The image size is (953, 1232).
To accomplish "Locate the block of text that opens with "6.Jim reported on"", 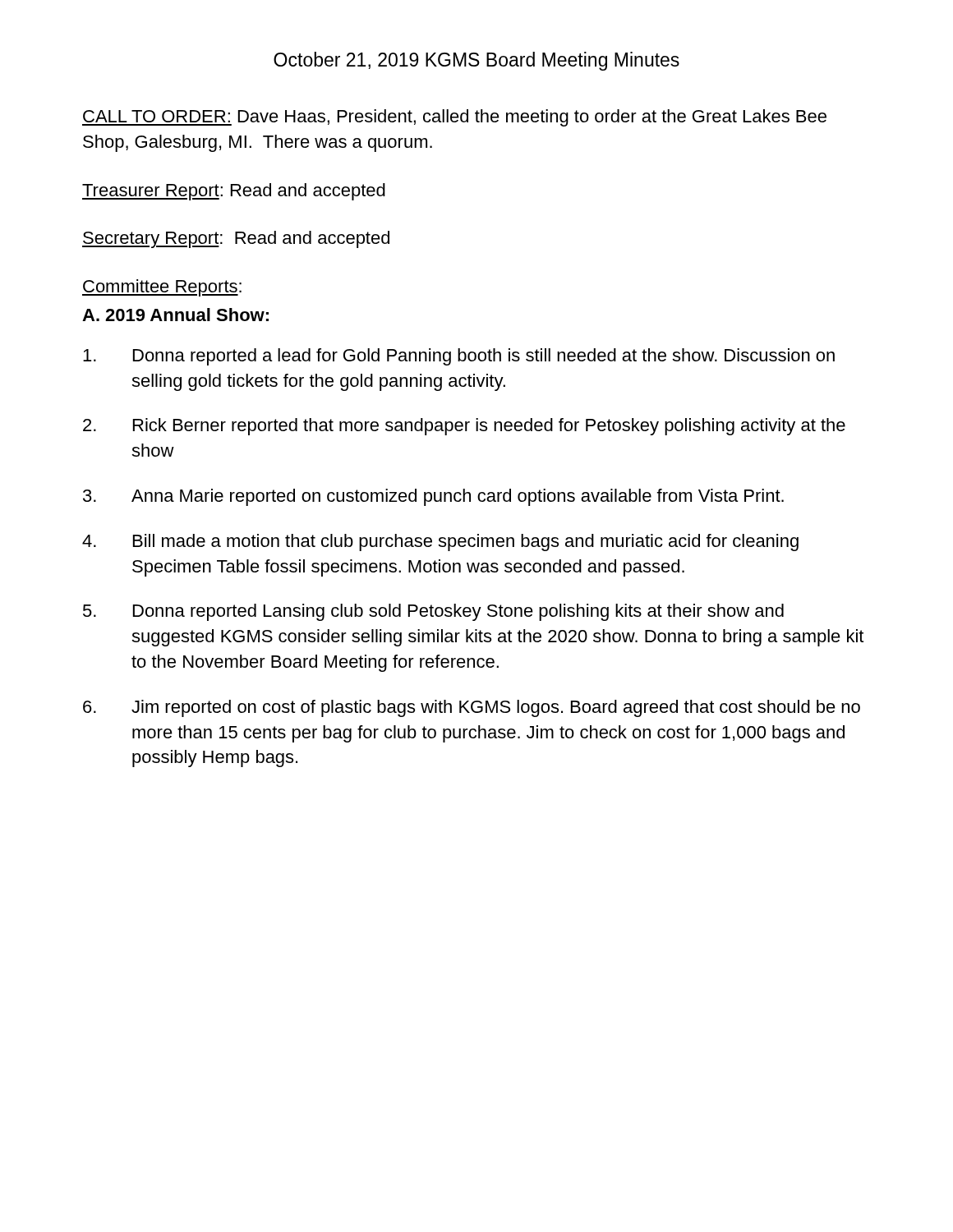I will 471,731.
